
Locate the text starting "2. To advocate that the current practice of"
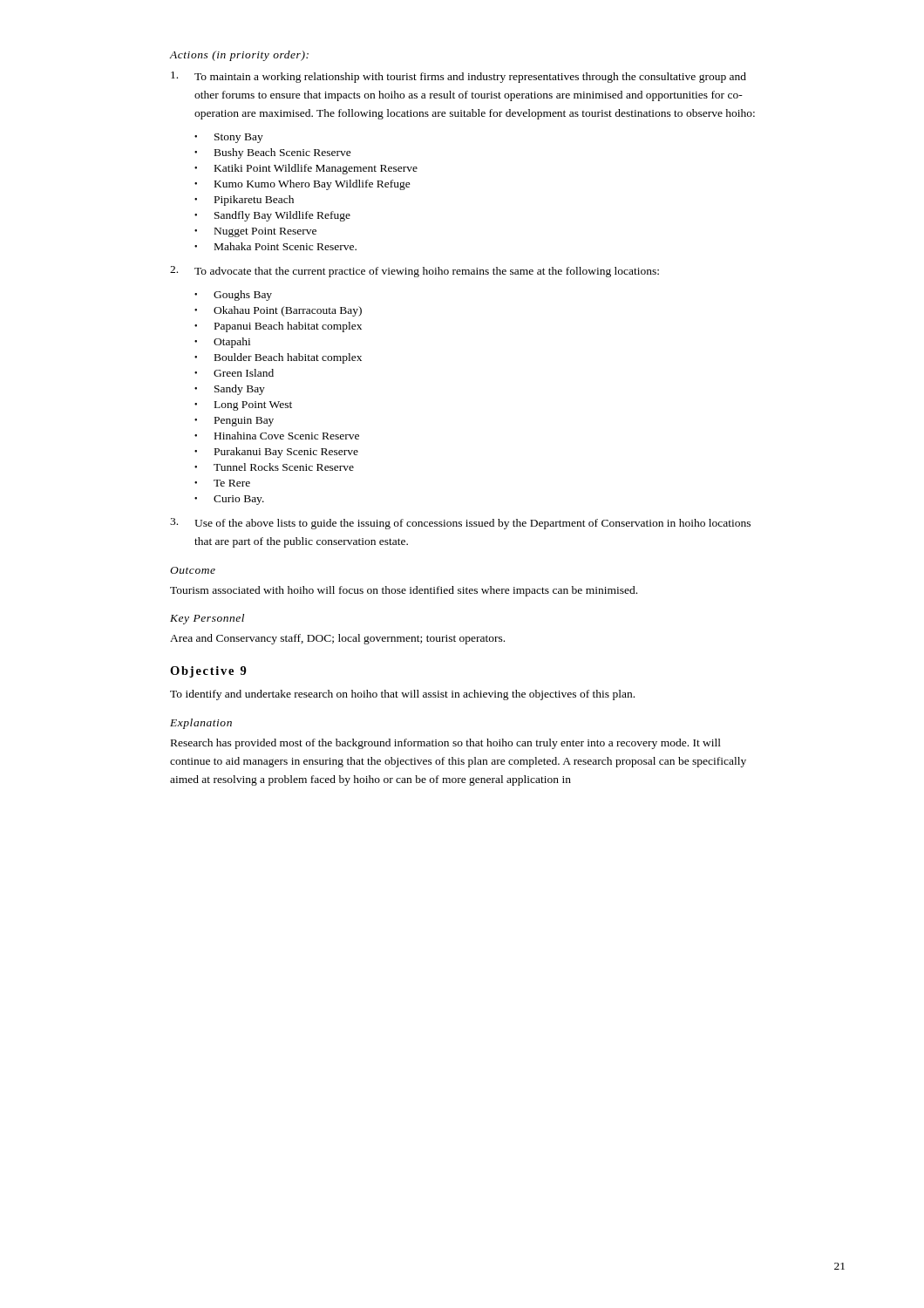(x=466, y=271)
